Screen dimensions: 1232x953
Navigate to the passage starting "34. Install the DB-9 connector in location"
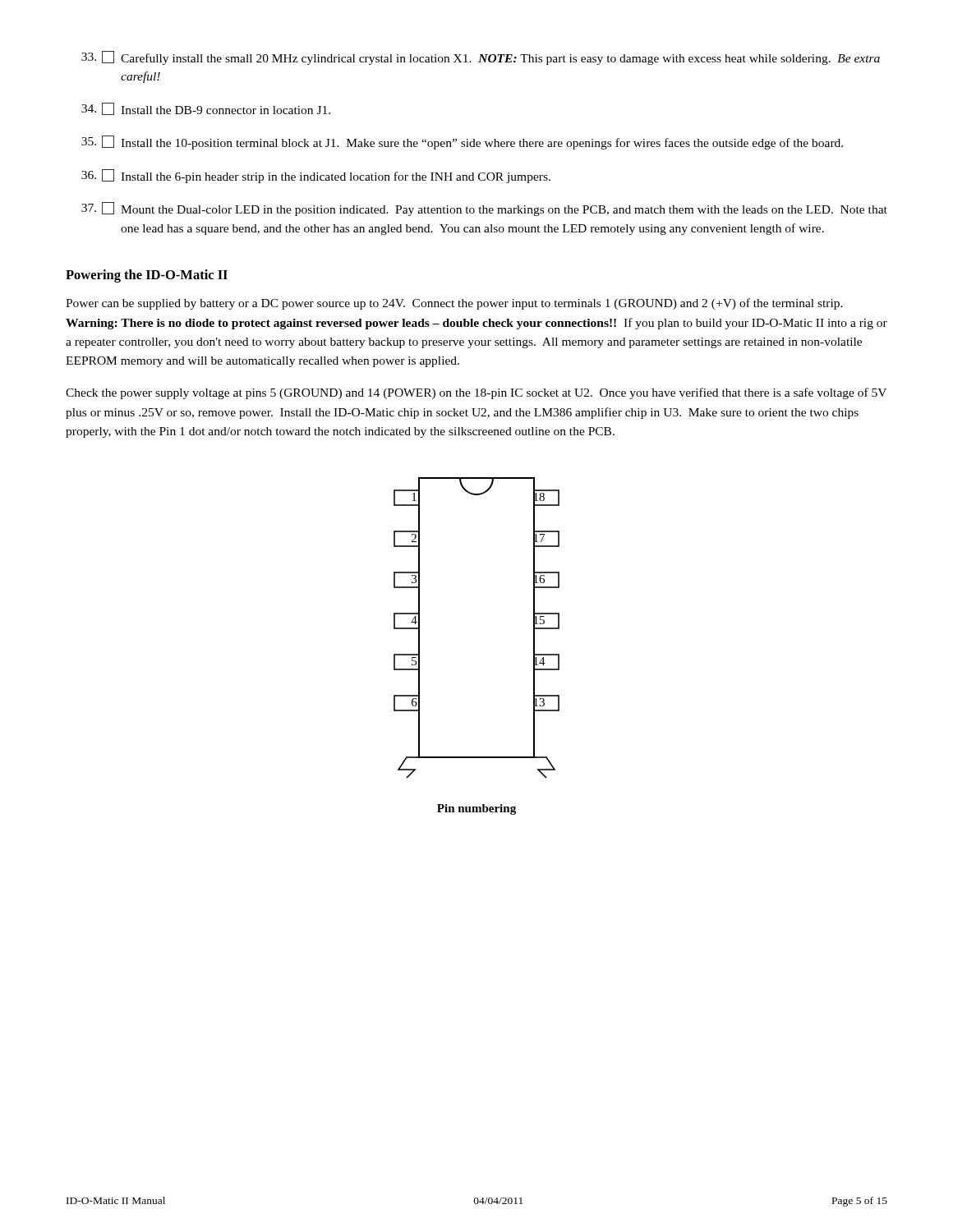[206, 109]
